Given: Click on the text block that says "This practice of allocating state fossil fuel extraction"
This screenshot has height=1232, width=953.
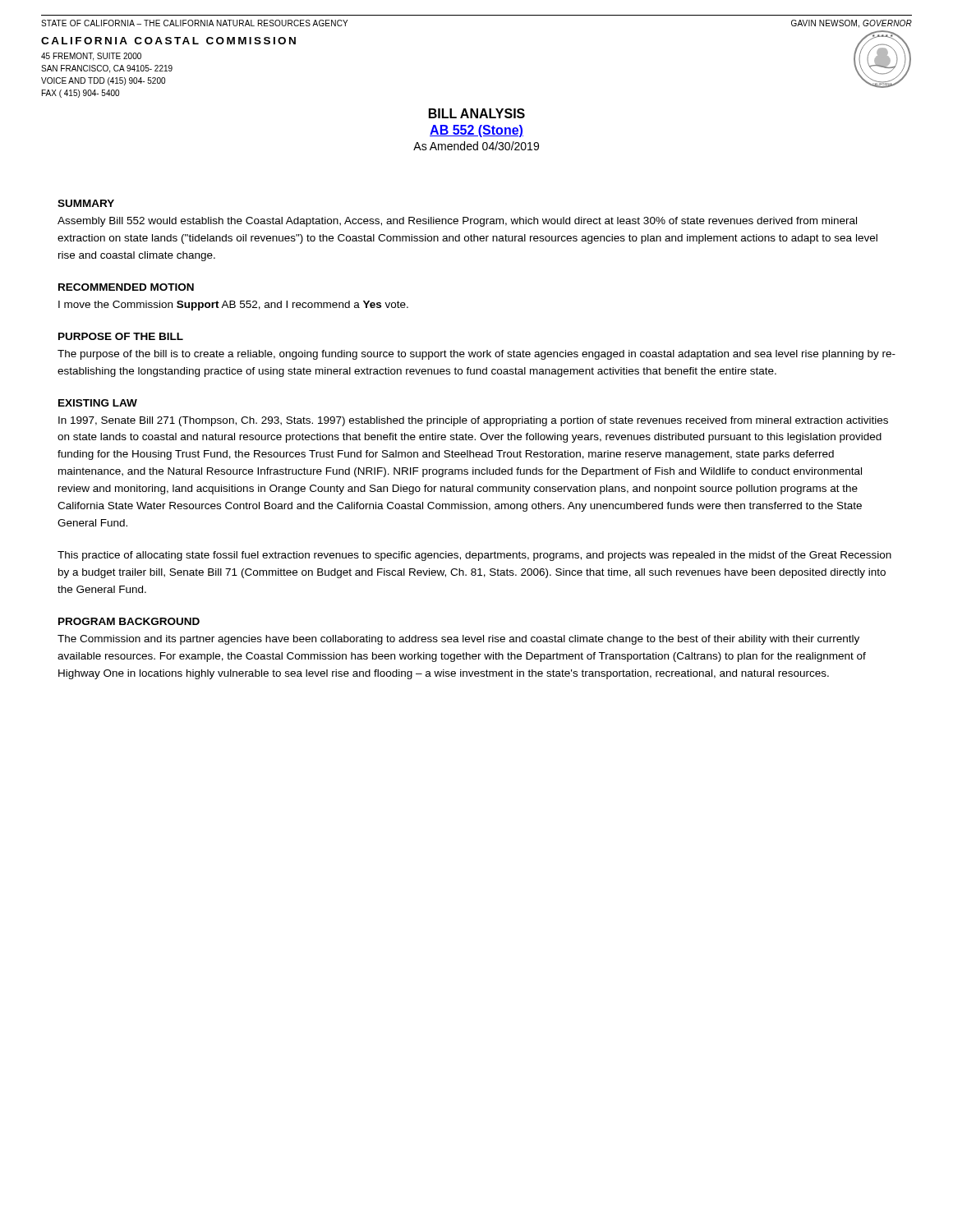Looking at the screenshot, I should point(475,572).
